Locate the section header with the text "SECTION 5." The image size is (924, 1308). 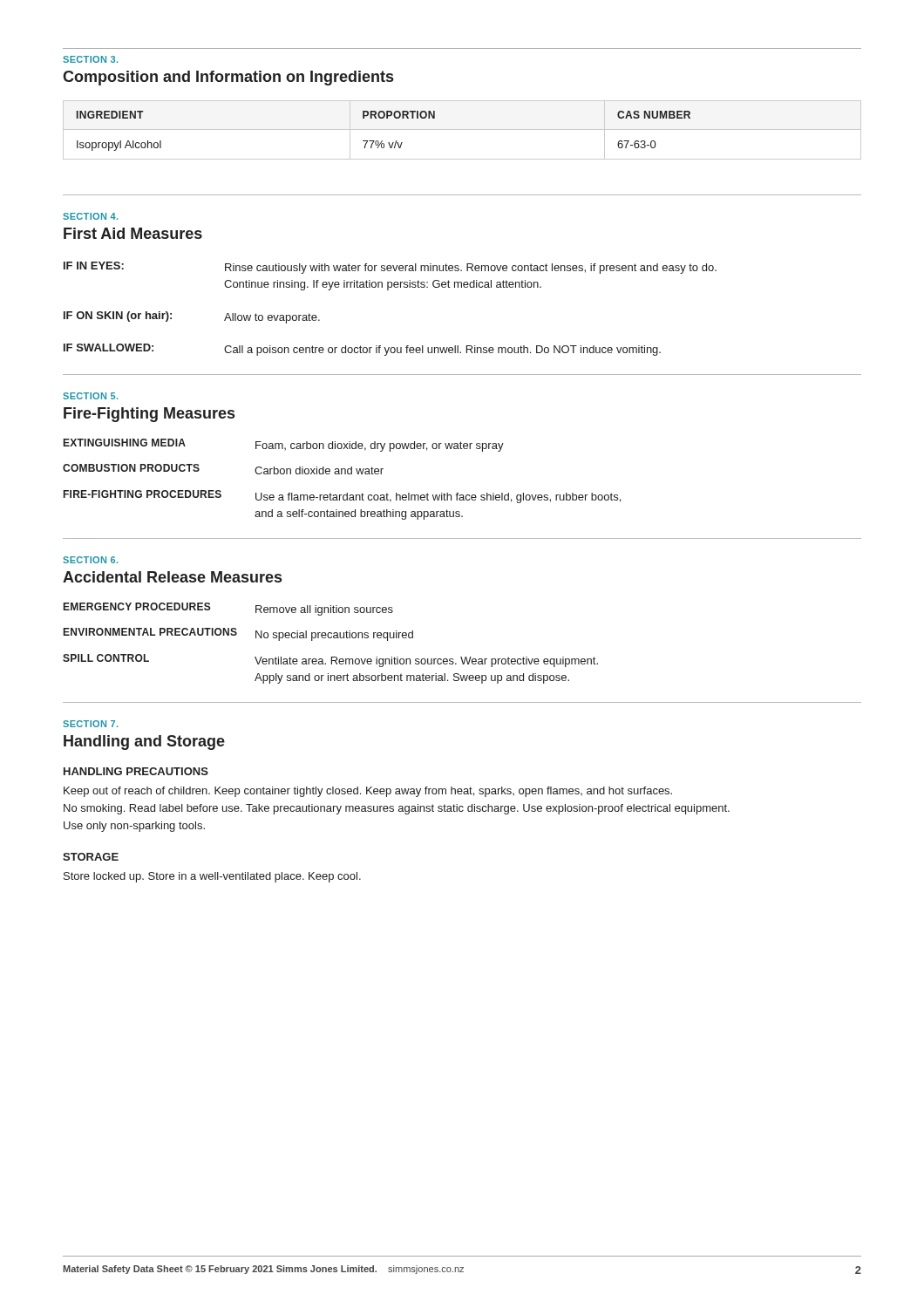[x=91, y=395]
